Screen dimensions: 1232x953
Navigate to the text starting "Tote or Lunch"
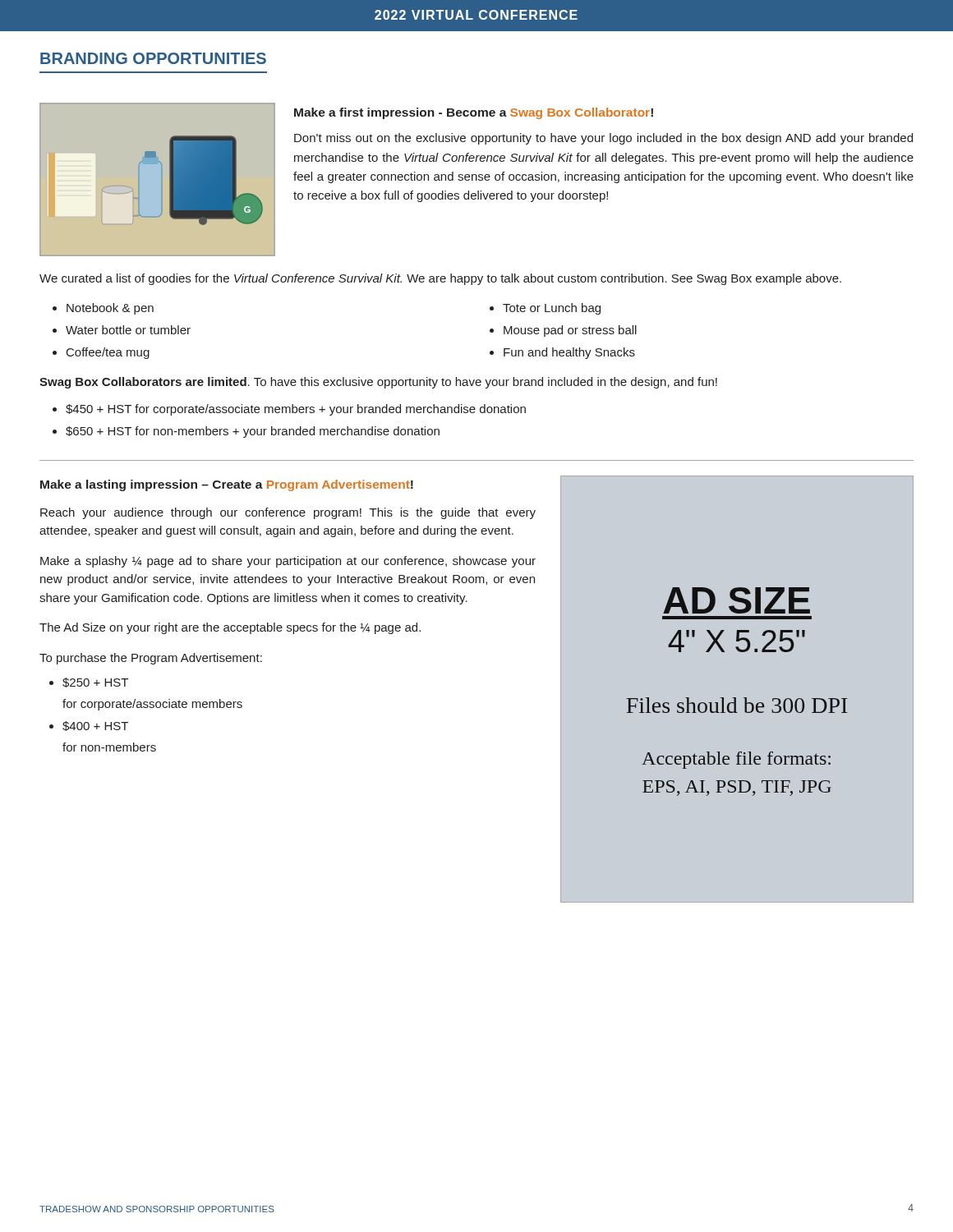tap(552, 307)
